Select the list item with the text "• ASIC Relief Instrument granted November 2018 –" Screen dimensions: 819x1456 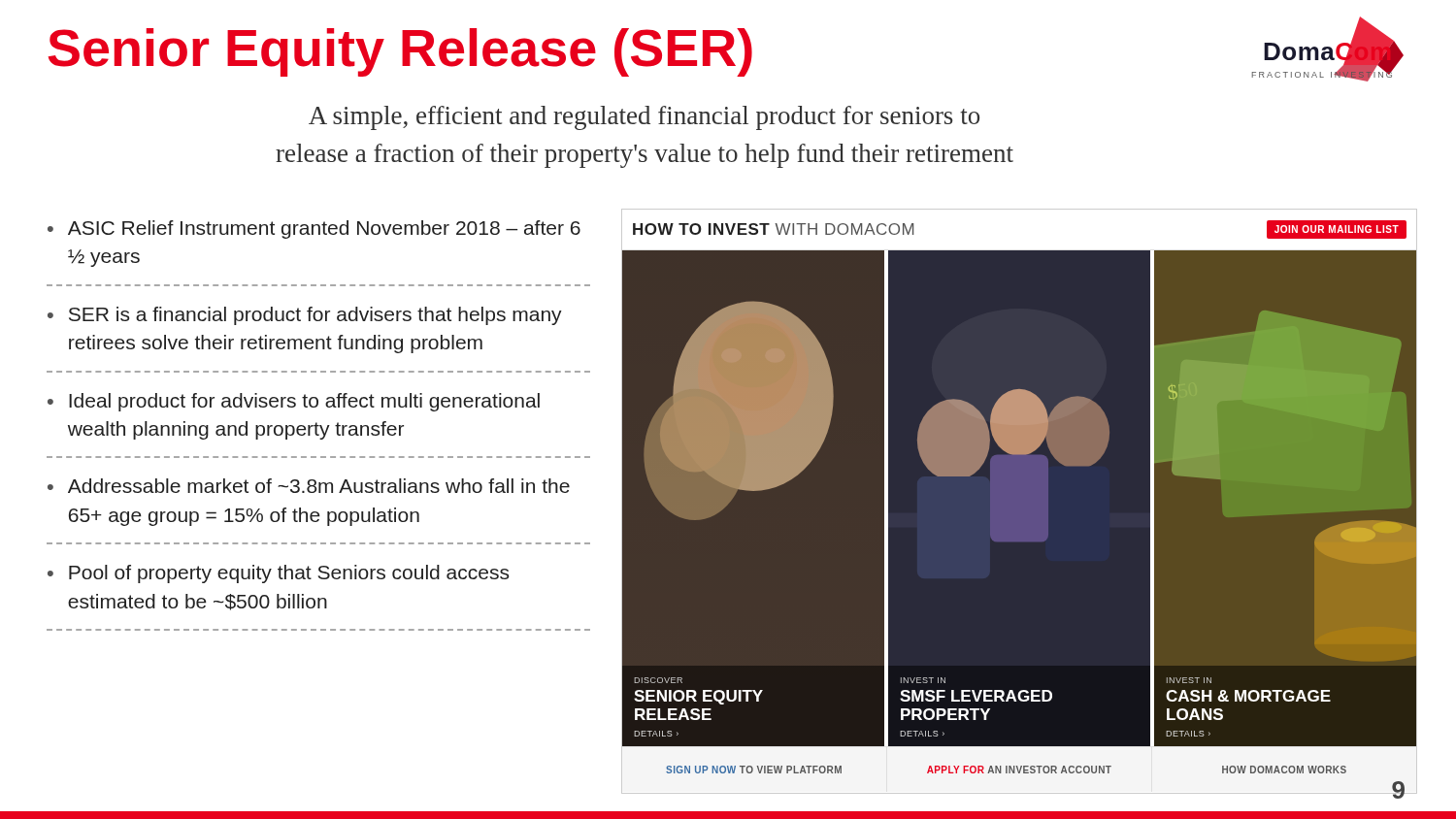click(x=318, y=242)
